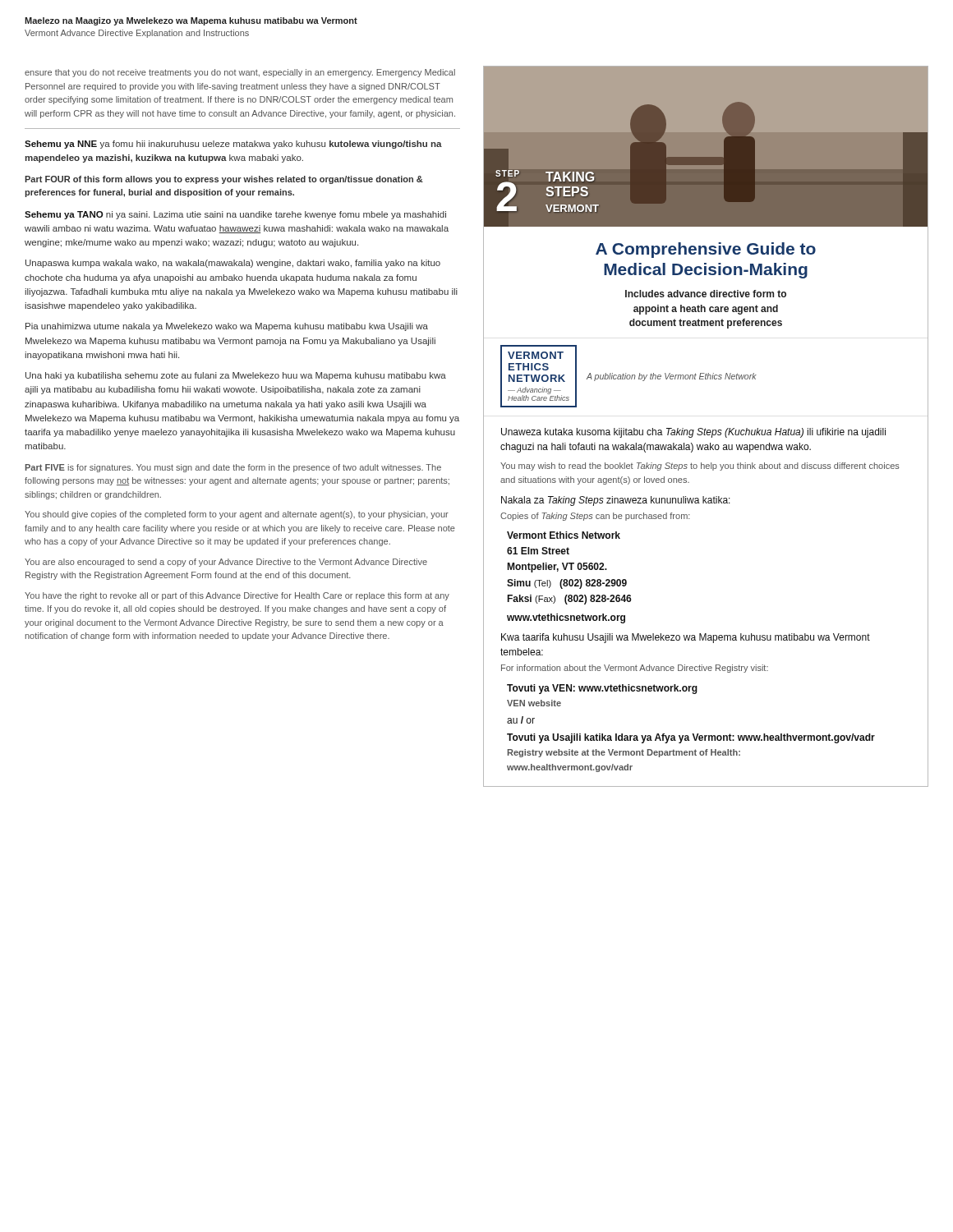Select the text block that says "Vermont Ethics Network 61 Elm Street Montpelier,"
The width and height of the screenshot is (953, 1232).
pyautogui.click(x=569, y=567)
